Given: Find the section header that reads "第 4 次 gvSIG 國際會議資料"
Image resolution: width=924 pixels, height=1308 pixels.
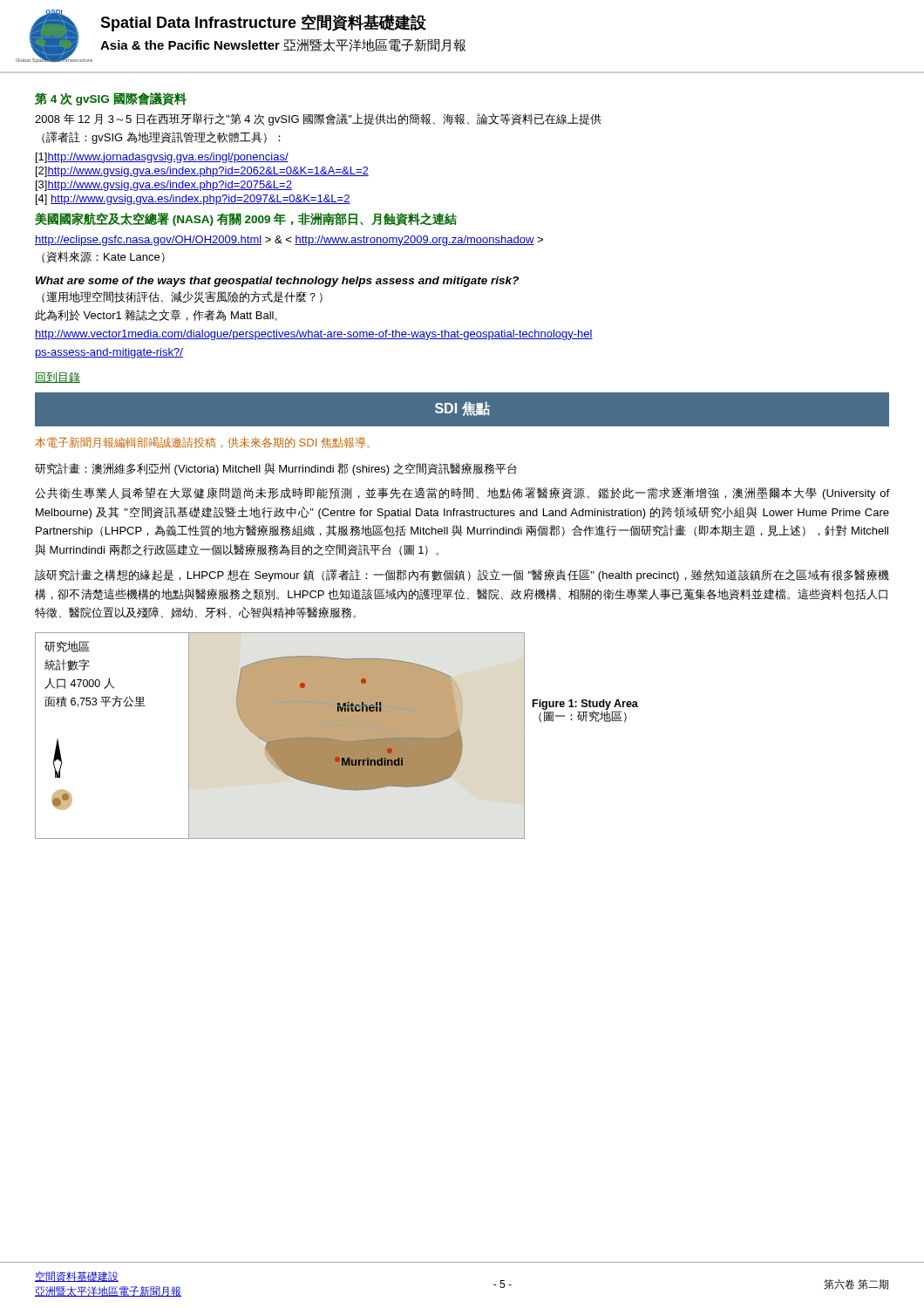Looking at the screenshot, I should (x=111, y=99).
